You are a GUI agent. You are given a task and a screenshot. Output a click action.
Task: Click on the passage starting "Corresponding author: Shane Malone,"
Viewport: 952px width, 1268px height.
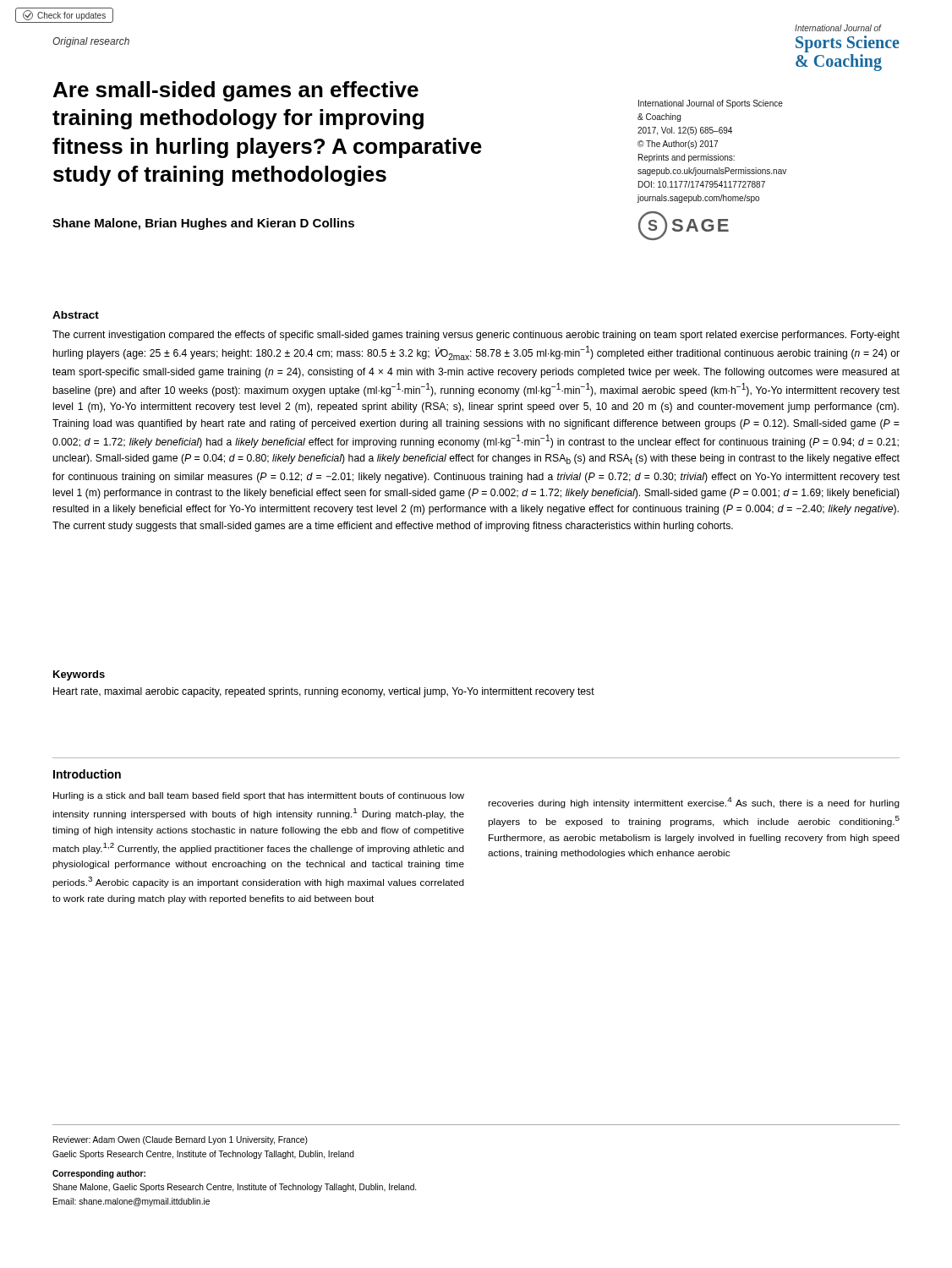tap(235, 1188)
